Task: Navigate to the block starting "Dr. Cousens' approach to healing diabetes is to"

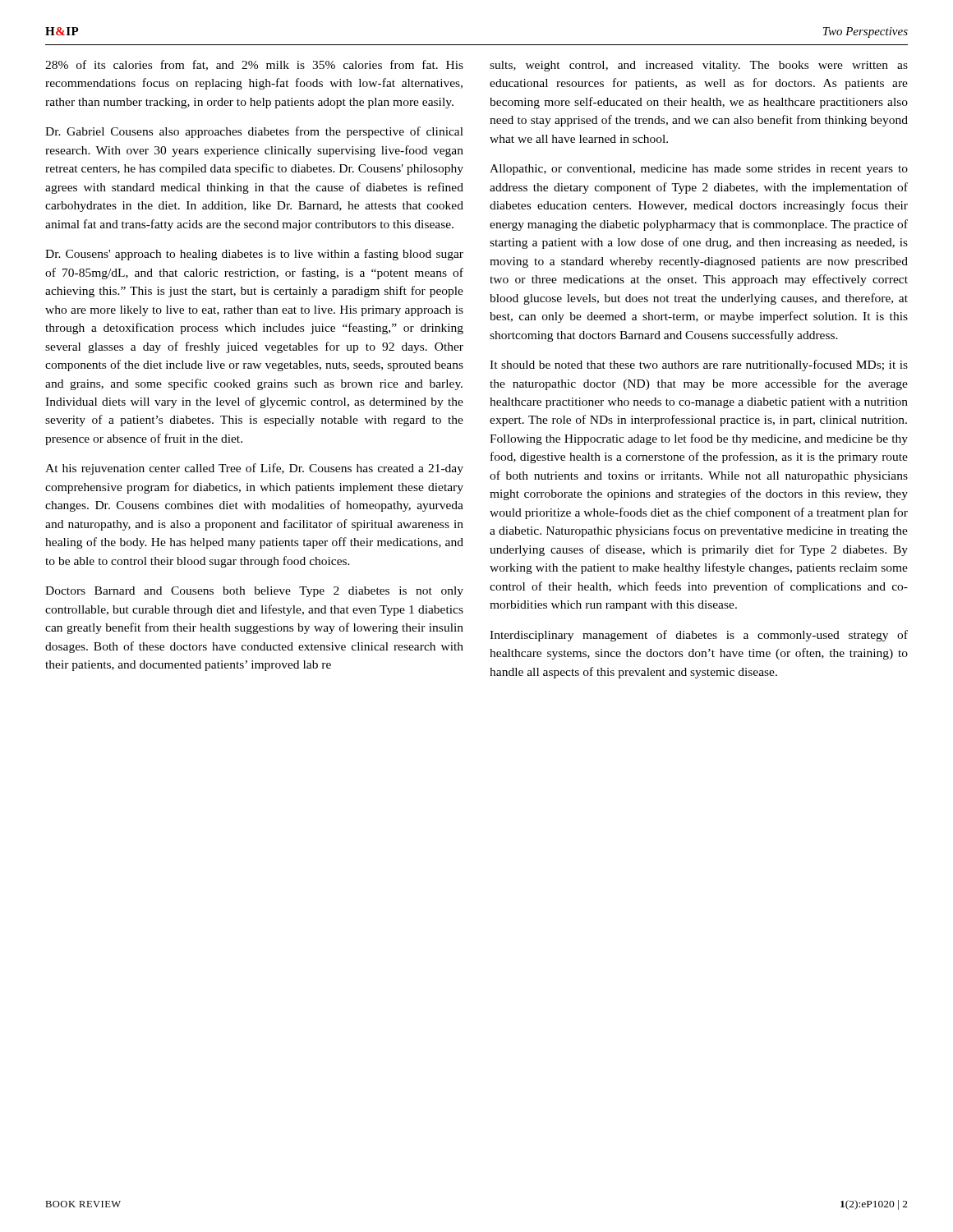Action: [x=254, y=346]
